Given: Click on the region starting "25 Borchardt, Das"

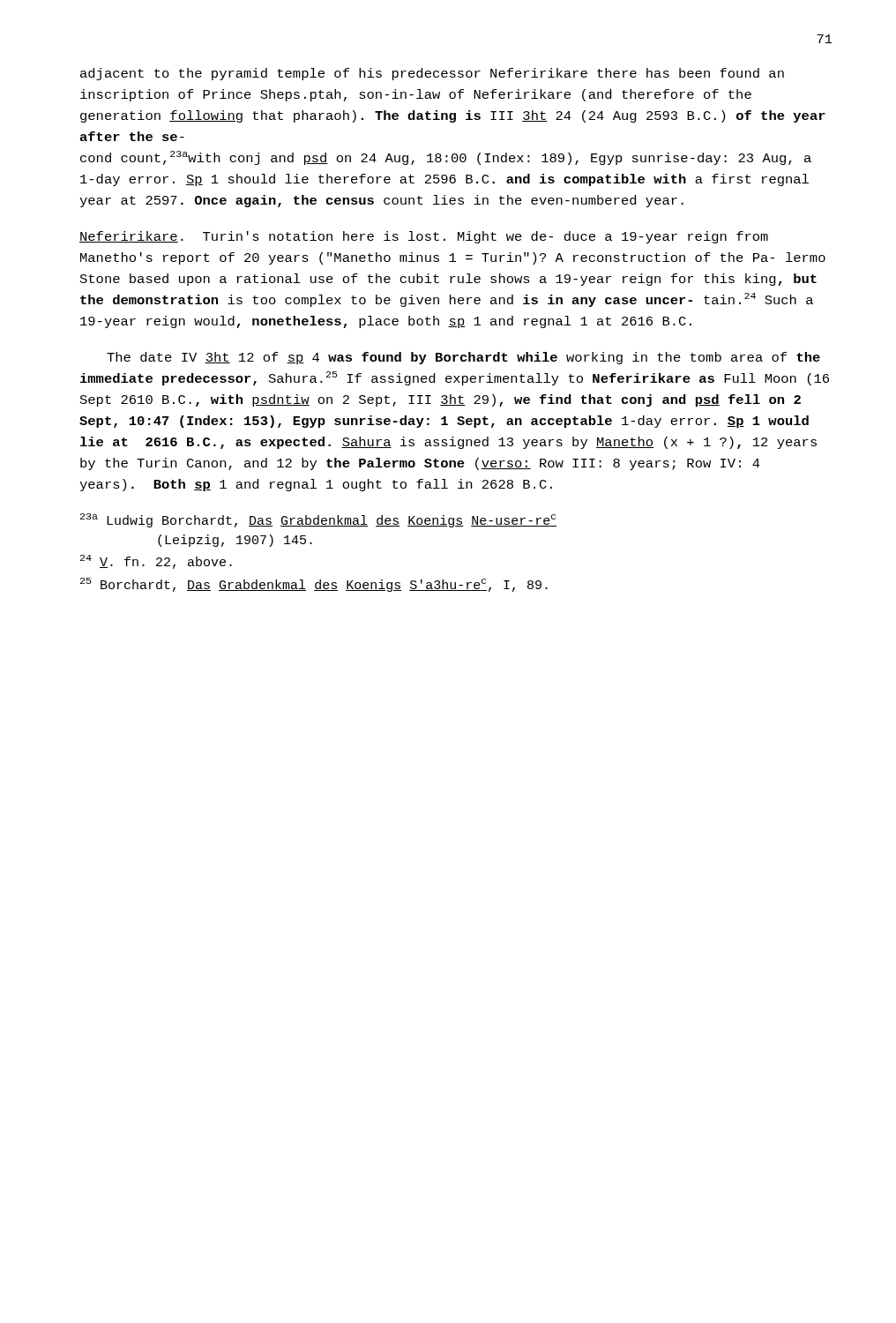Looking at the screenshot, I should pyautogui.click(x=315, y=585).
